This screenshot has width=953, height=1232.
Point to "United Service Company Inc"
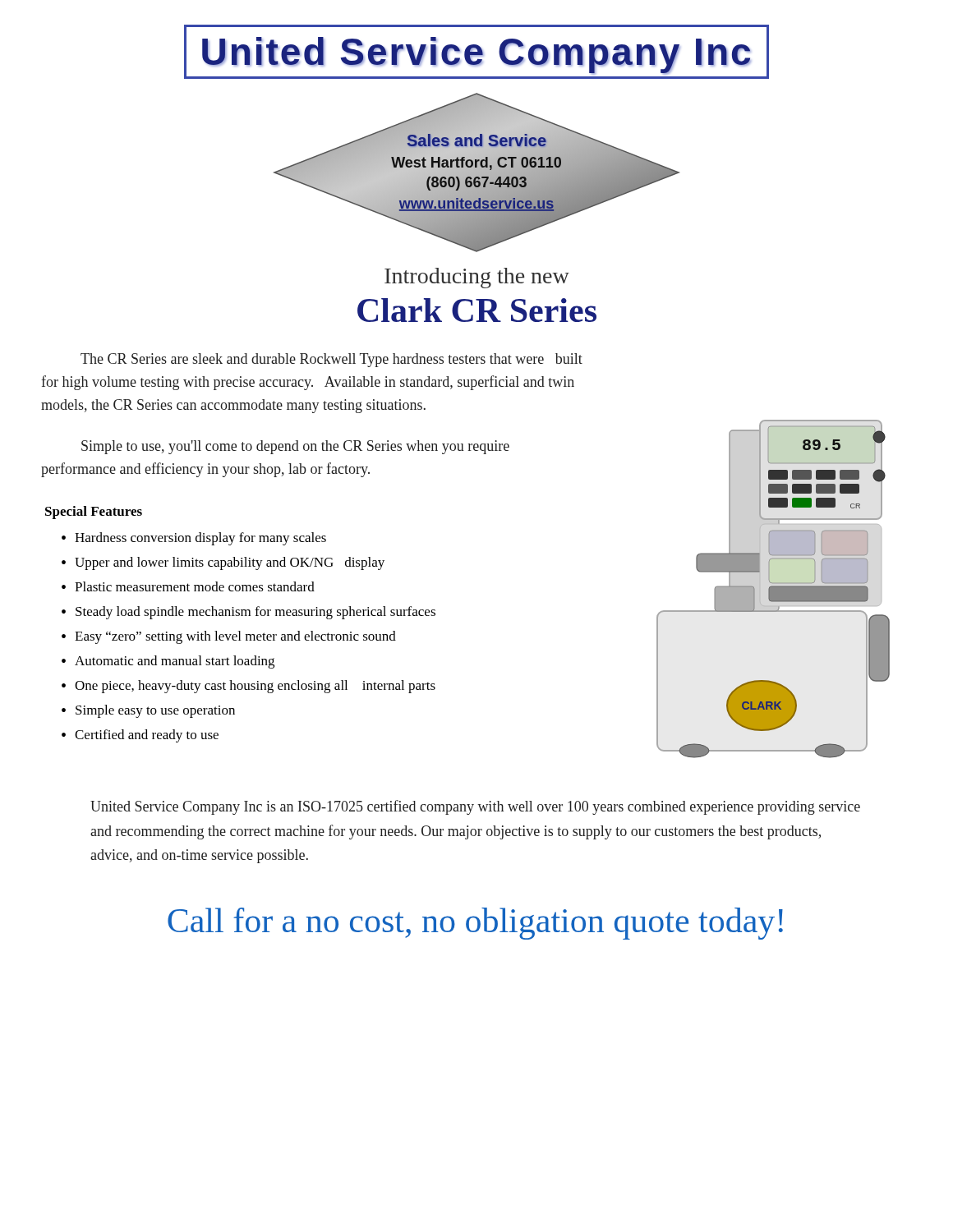476,52
